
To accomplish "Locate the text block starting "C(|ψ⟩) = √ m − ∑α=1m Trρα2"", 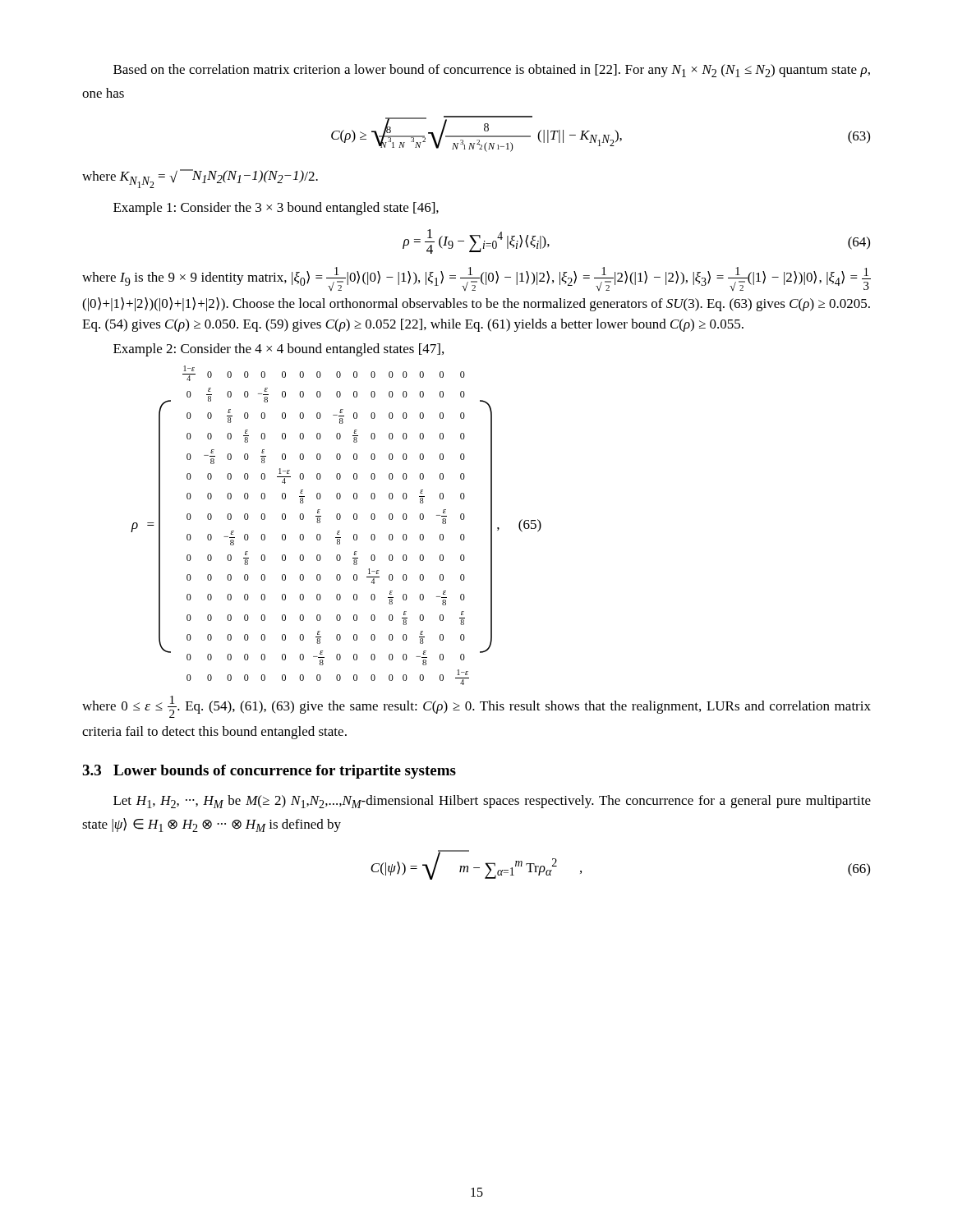I will tap(490, 864).
